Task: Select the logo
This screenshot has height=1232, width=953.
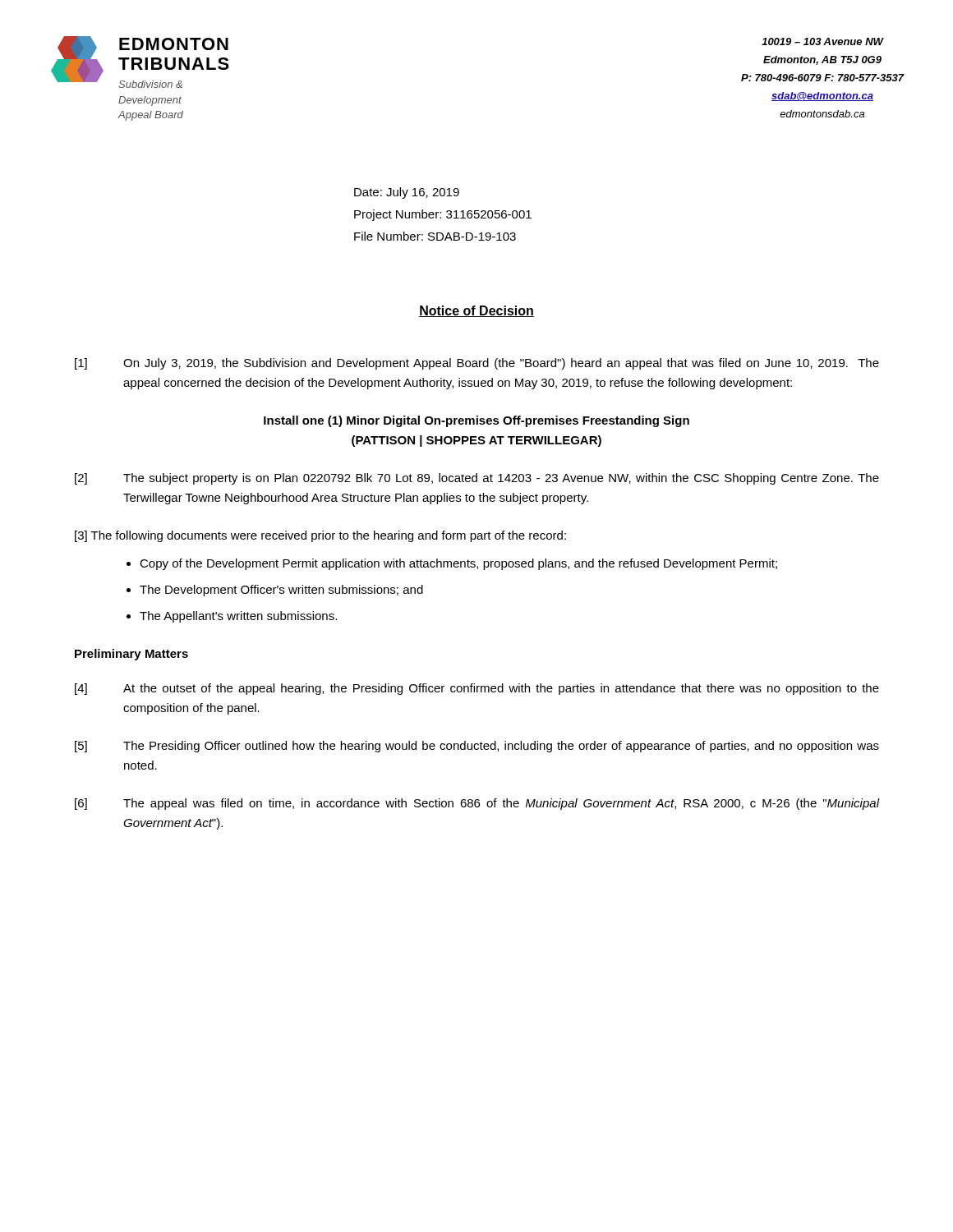Action: click(140, 78)
